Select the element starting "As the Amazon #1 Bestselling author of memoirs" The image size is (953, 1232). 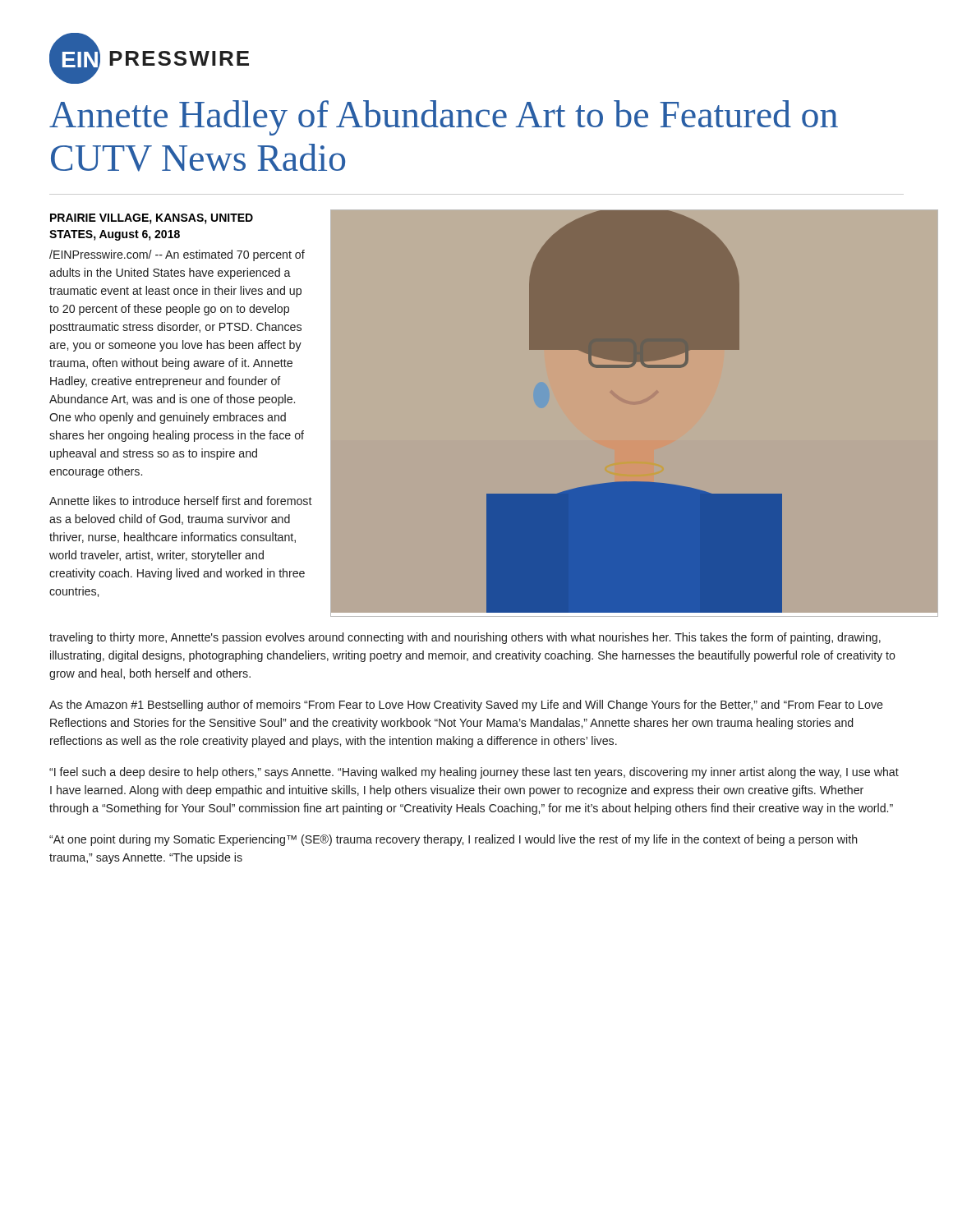tap(466, 723)
